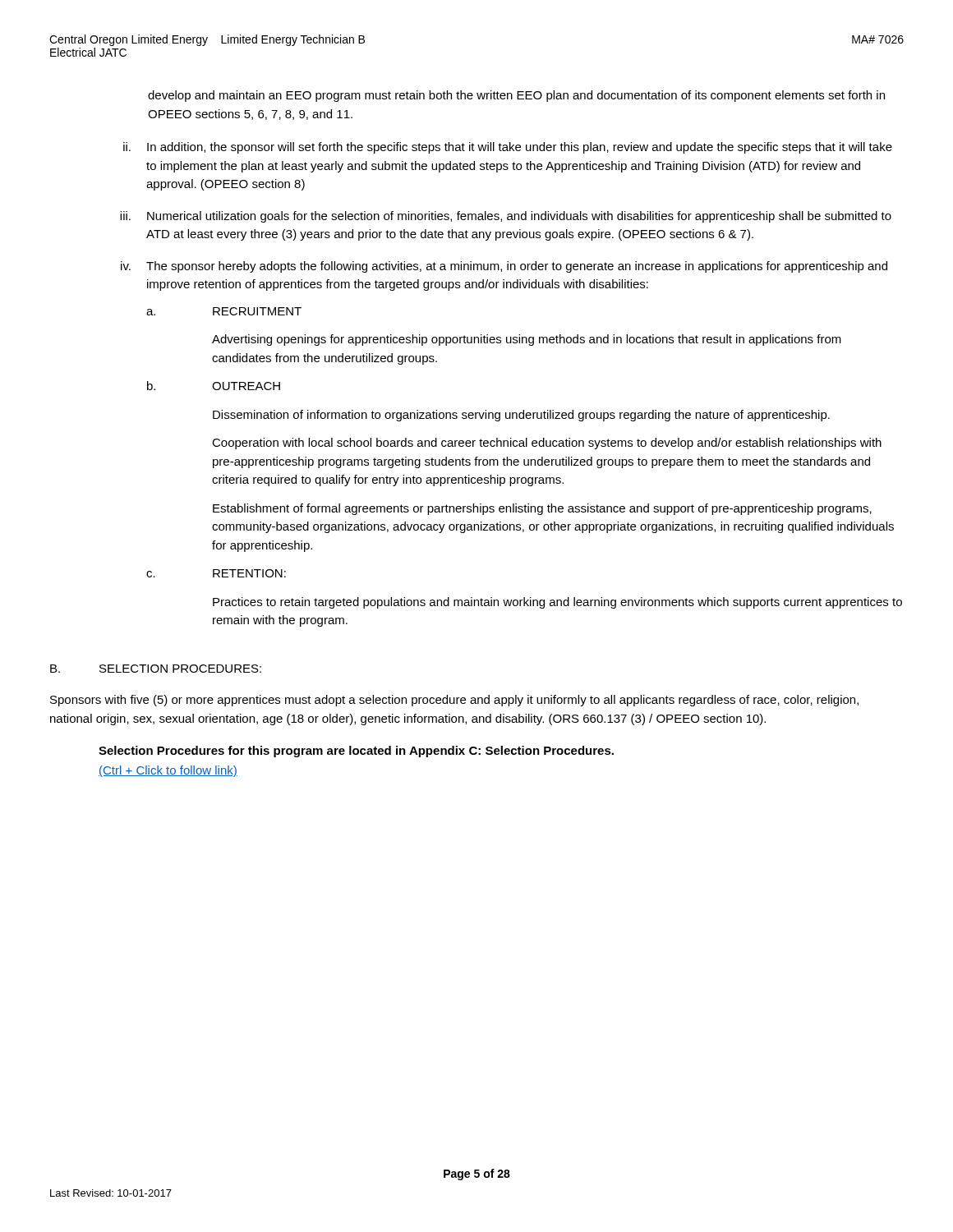Locate the text block starting "Advertising openings for apprenticeship opportunities using methods and"
The height and width of the screenshot is (1232, 953).
pyautogui.click(x=527, y=348)
